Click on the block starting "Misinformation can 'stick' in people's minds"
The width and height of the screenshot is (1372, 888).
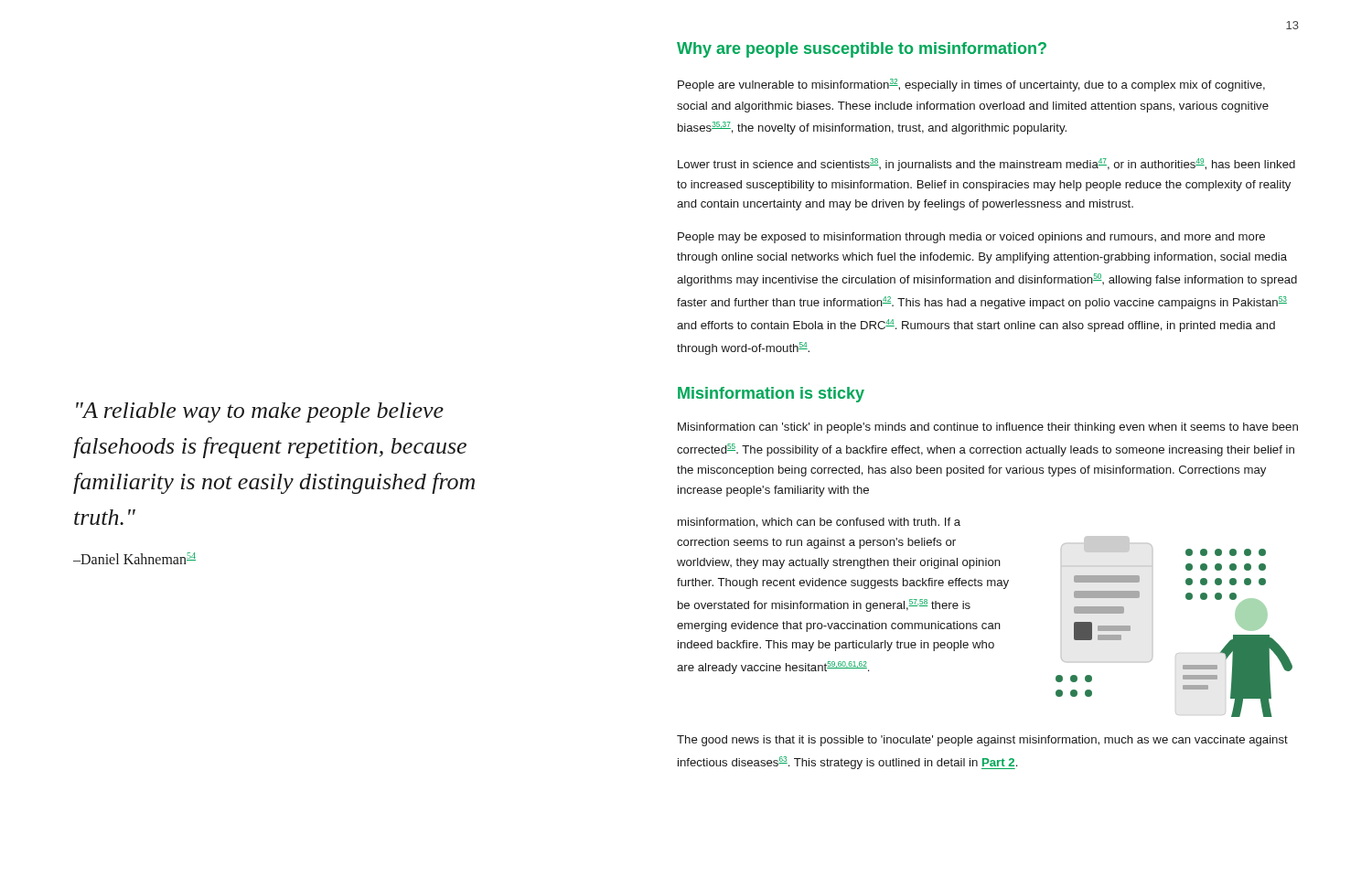988,458
